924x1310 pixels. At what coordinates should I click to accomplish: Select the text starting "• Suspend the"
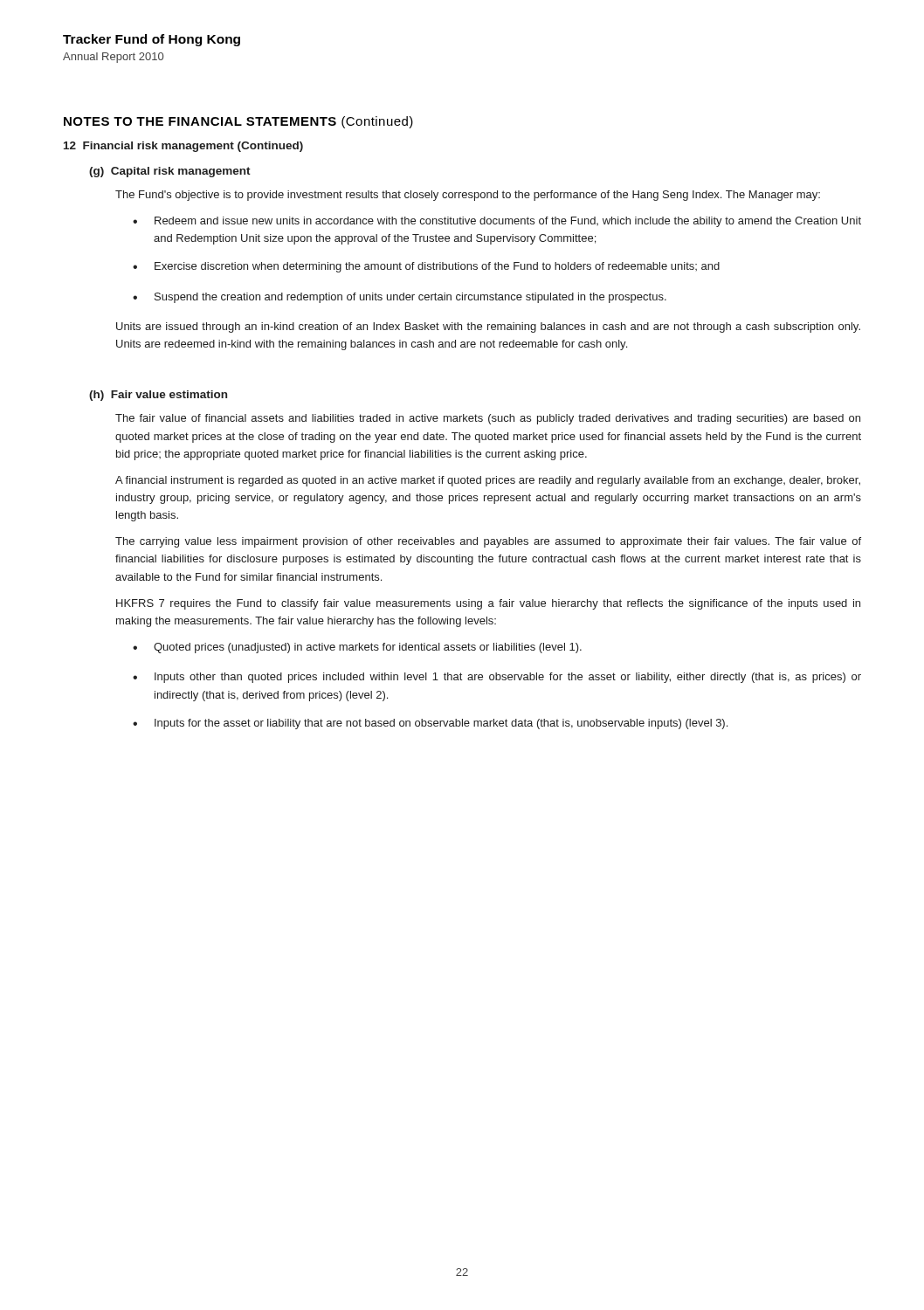[x=497, y=298]
